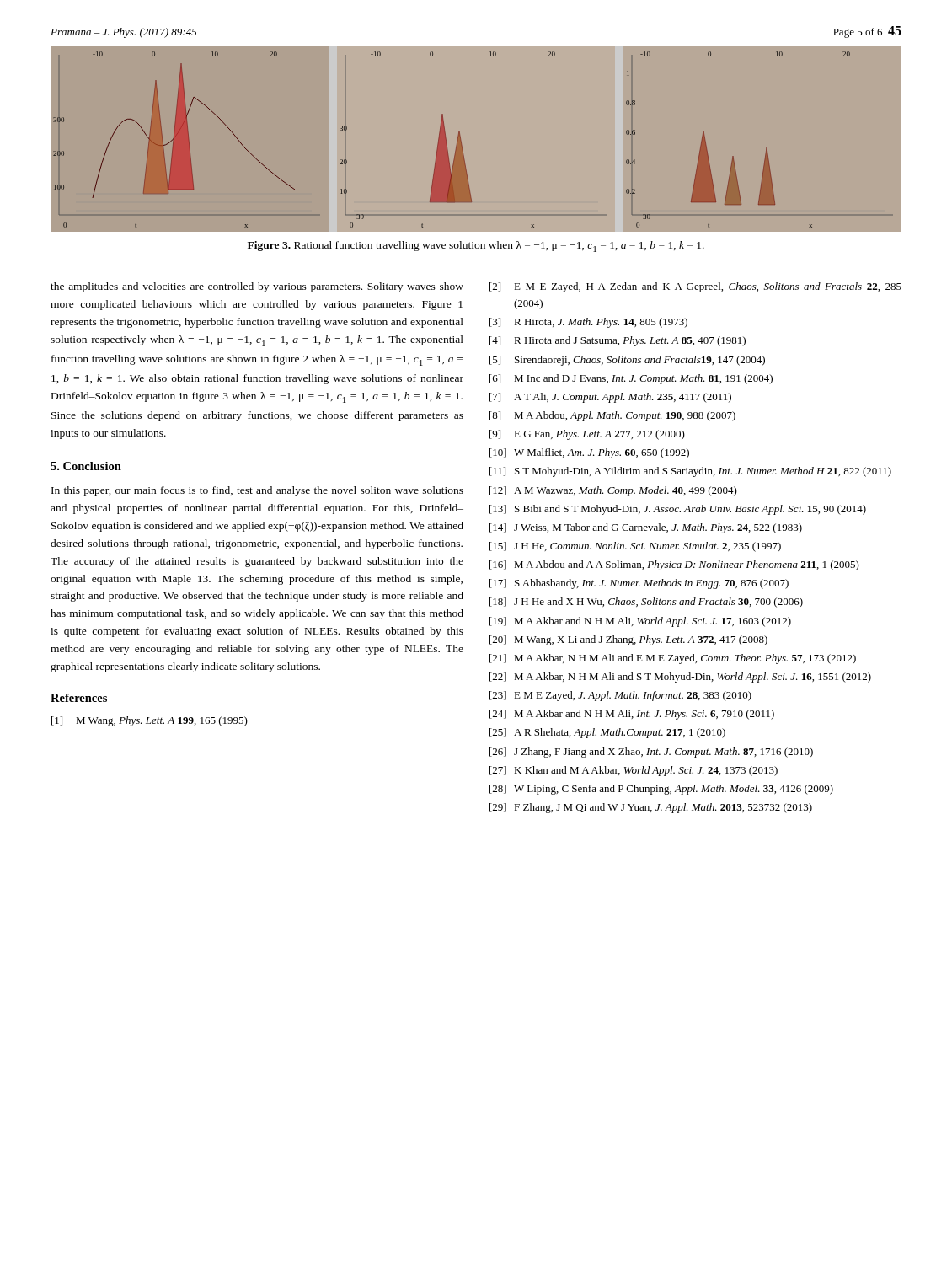
Task: Click the passage that begins "[26]J Zhang, F"
Action: tap(695, 751)
